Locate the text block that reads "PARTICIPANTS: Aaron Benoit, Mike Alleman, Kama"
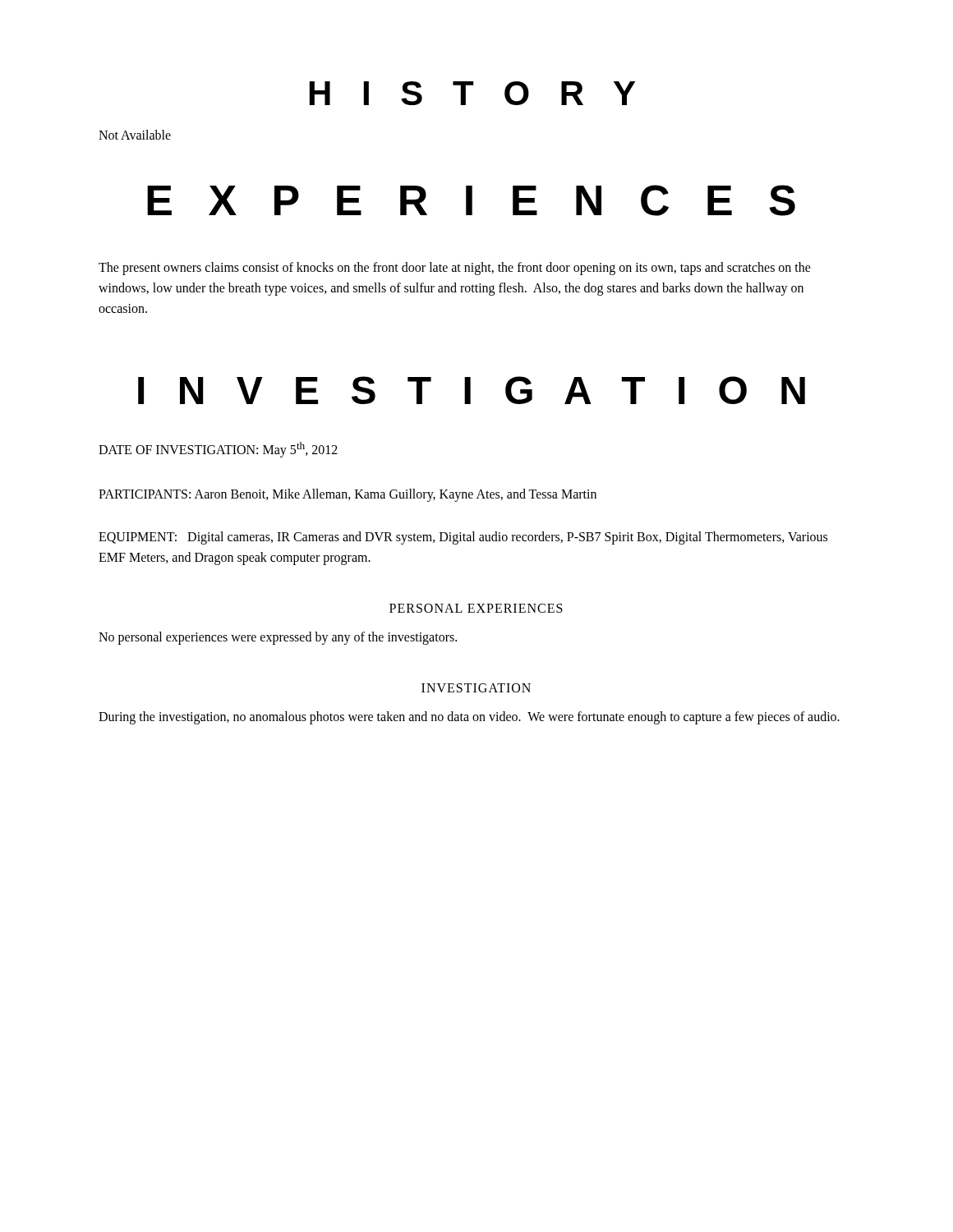The width and height of the screenshot is (953, 1232). coord(348,494)
